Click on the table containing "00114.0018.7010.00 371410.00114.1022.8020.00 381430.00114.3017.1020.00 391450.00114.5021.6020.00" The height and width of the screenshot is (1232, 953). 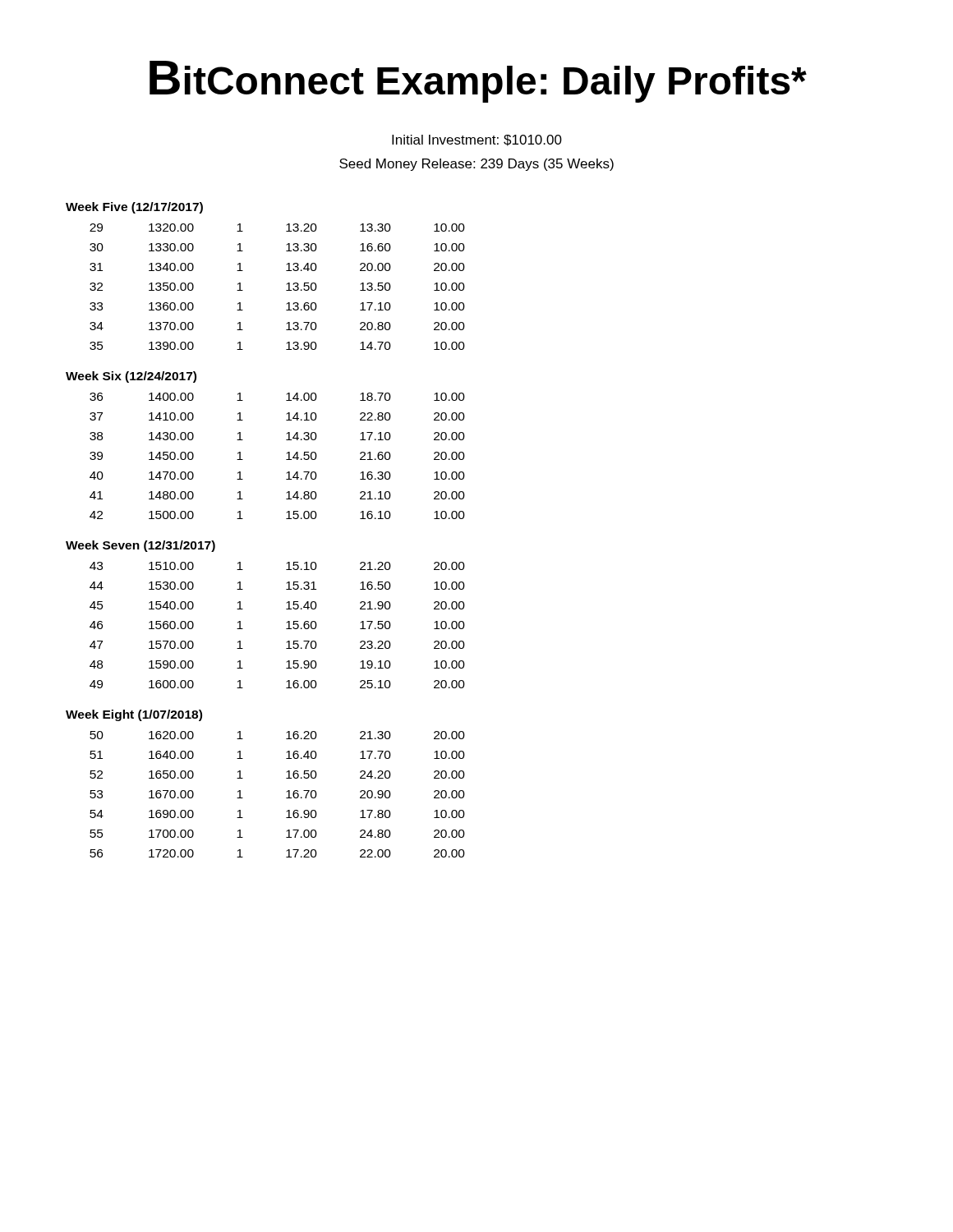click(x=509, y=456)
